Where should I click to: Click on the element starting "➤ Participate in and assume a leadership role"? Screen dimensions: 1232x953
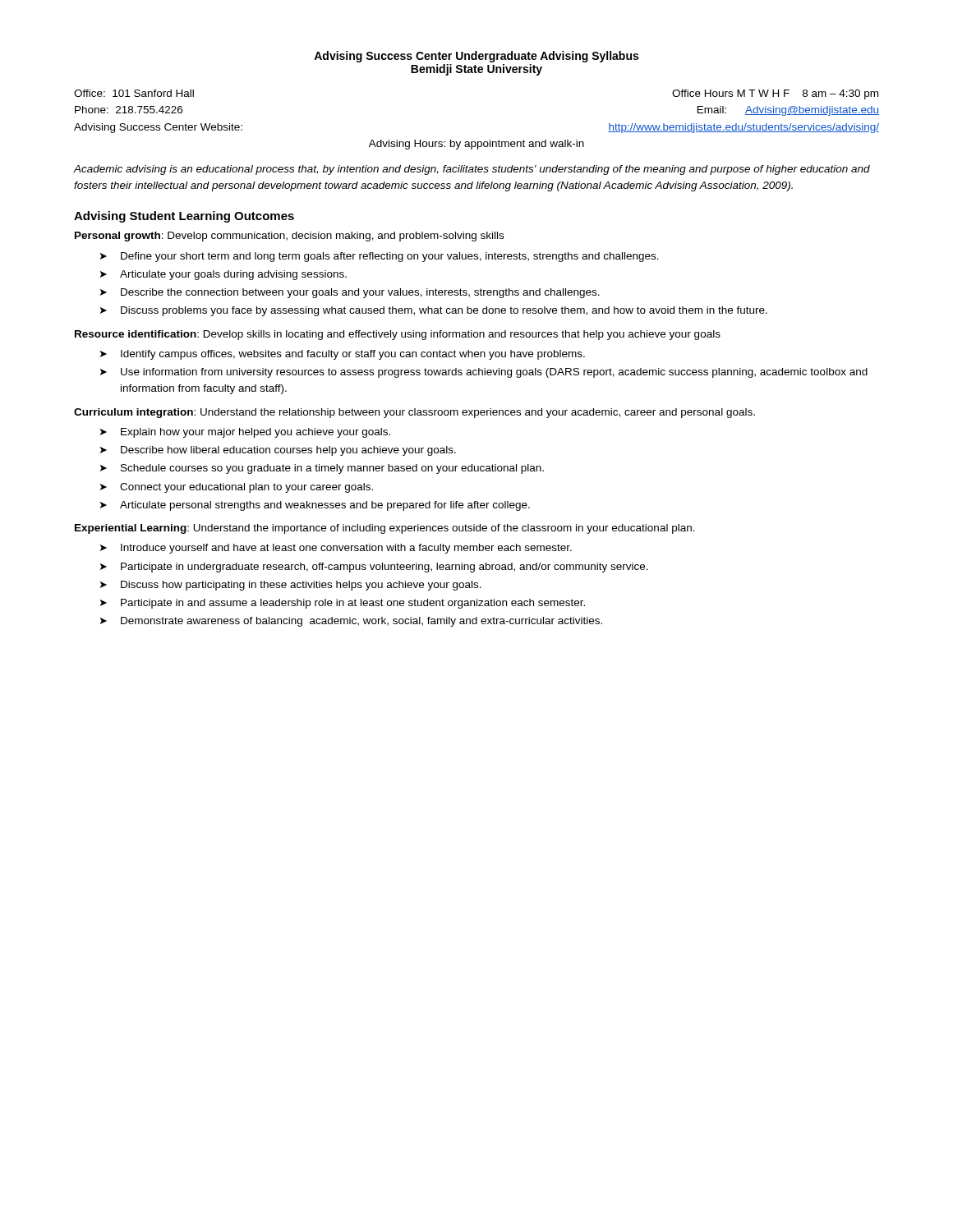click(489, 603)
